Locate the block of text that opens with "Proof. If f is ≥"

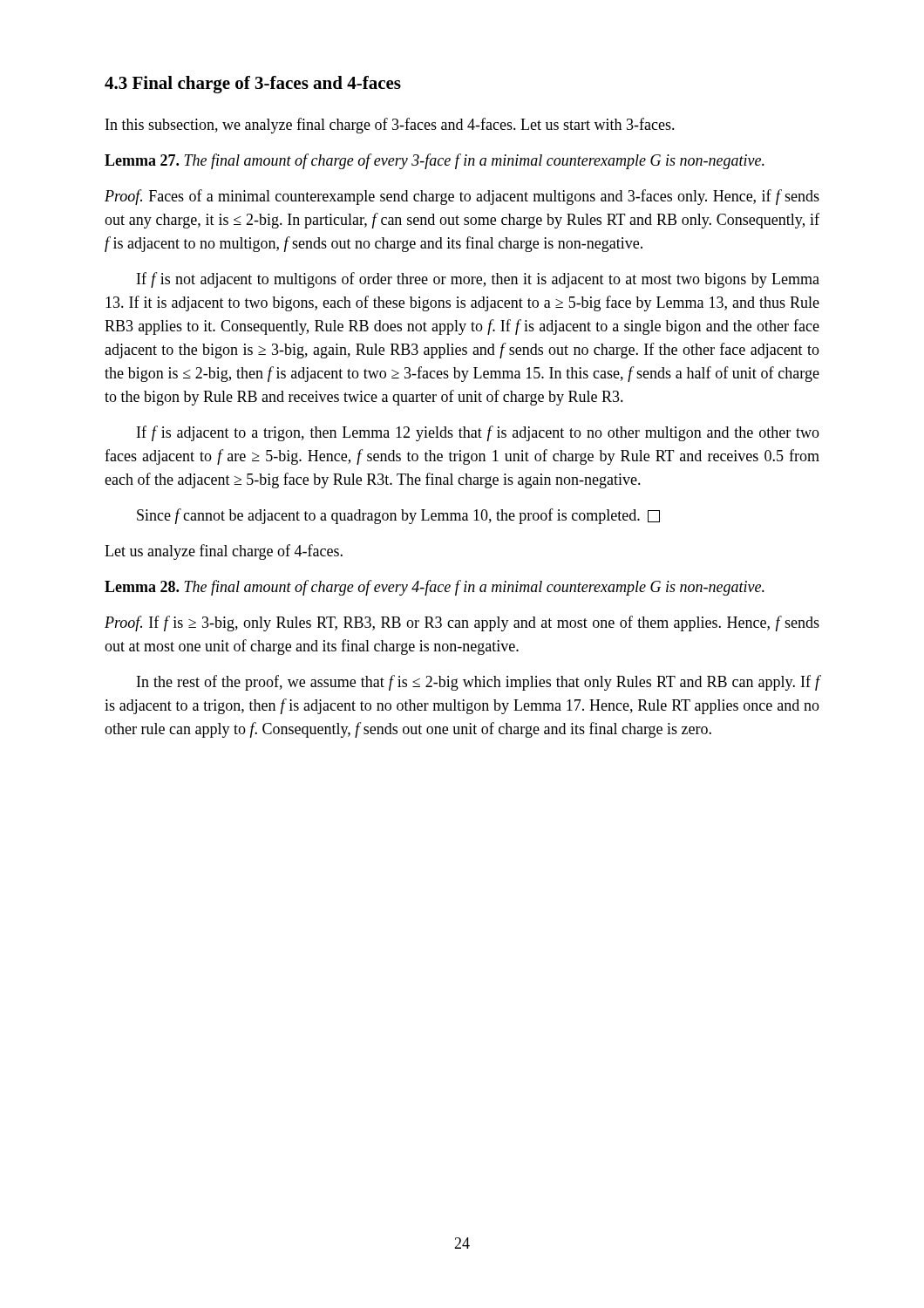pos(462,676)
